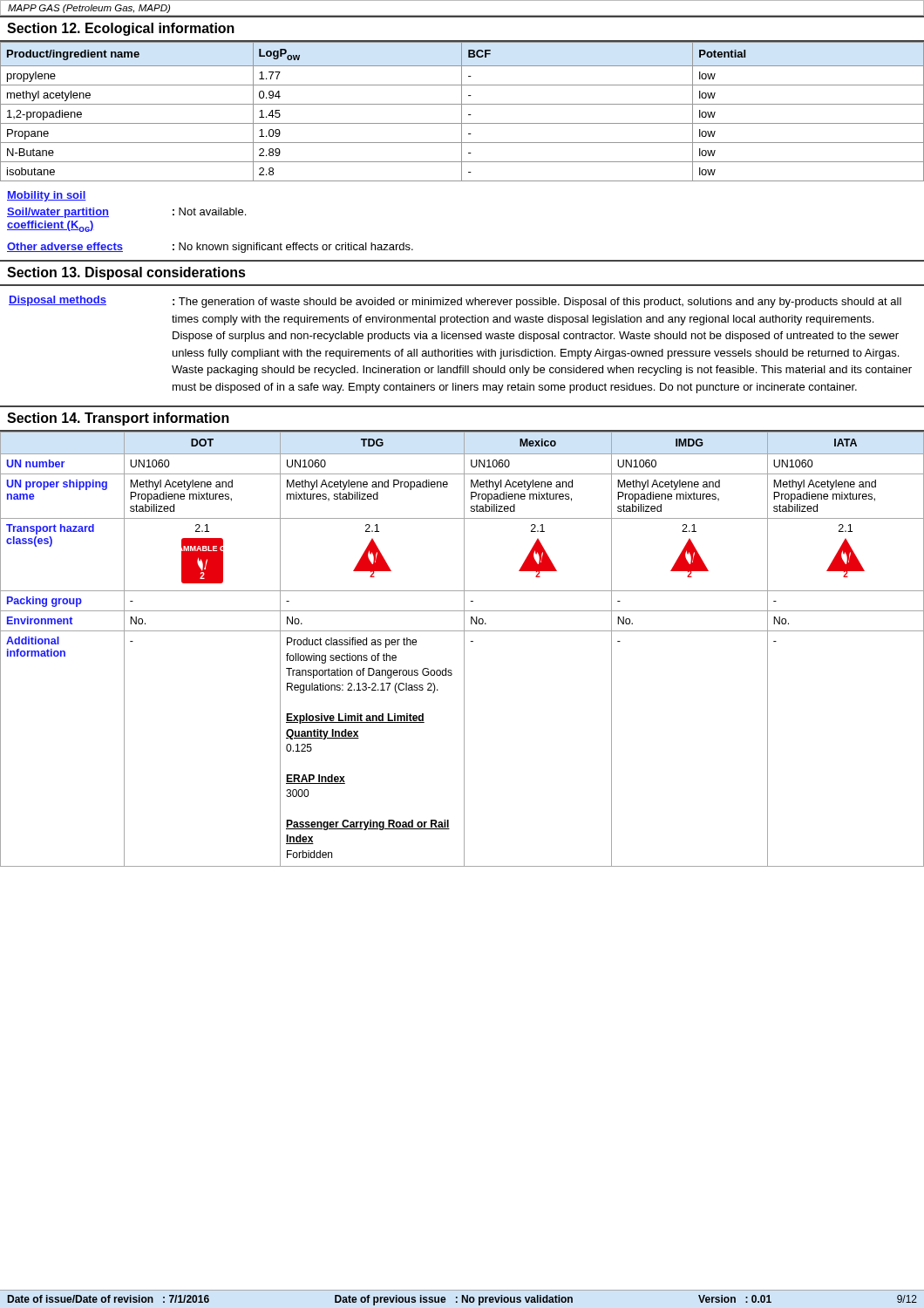Viewport: 924px width, 1308px height.
Task: Select the section header with the text "Section 14. Transport information"
Action: (x=118, y=418)
